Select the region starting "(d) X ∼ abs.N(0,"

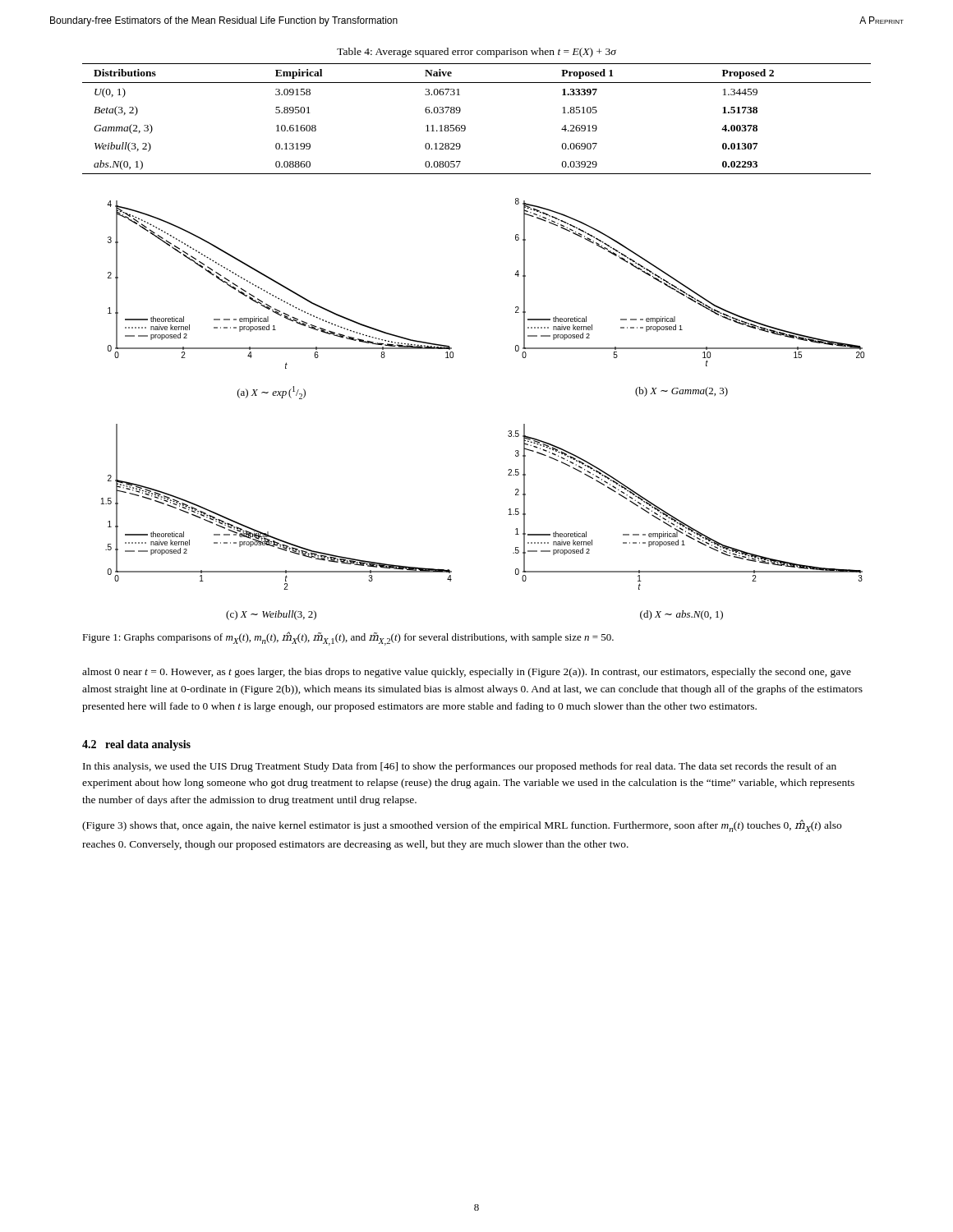(682, 614)
